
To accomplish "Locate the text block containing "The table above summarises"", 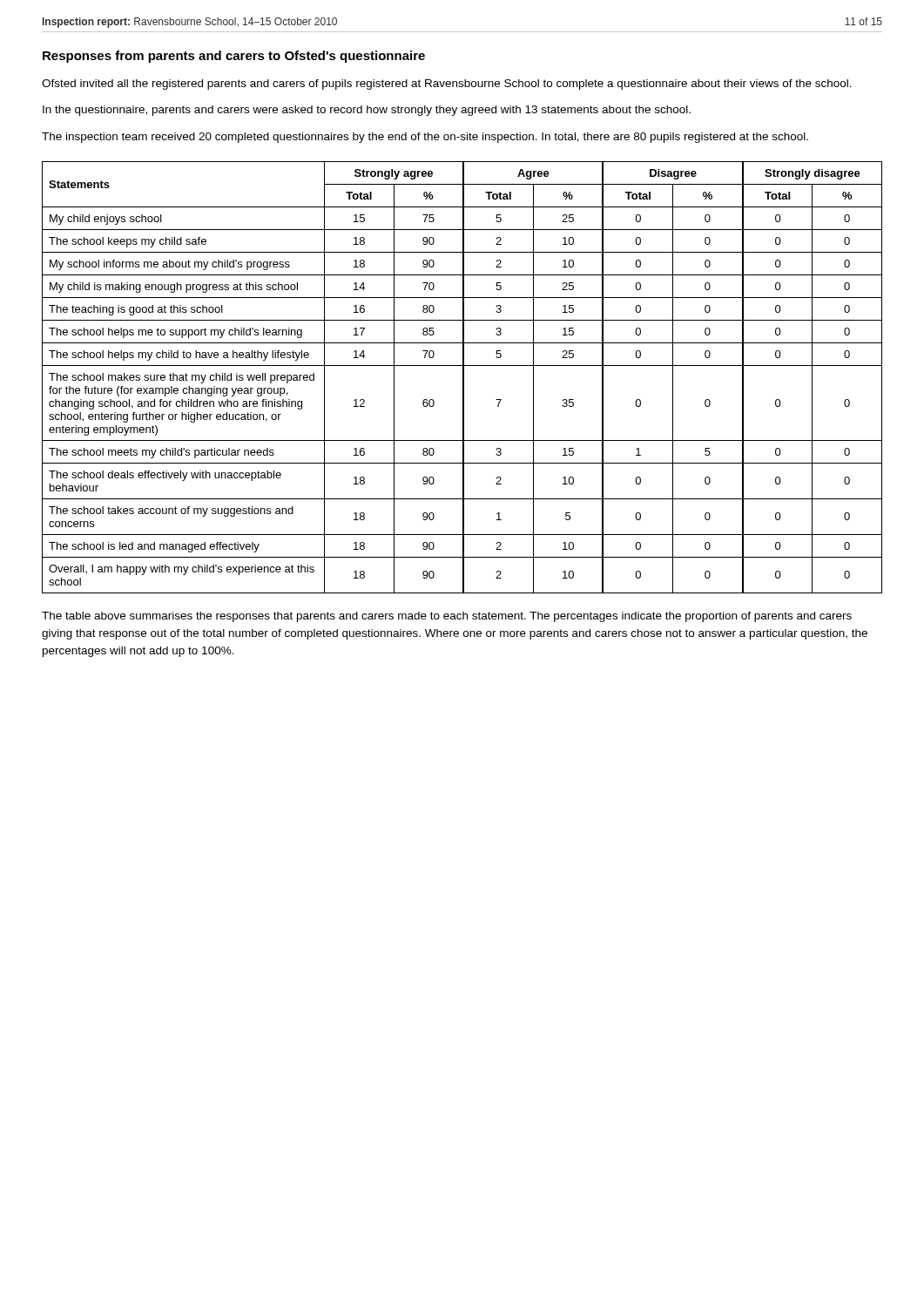I will tap(455, 633).
